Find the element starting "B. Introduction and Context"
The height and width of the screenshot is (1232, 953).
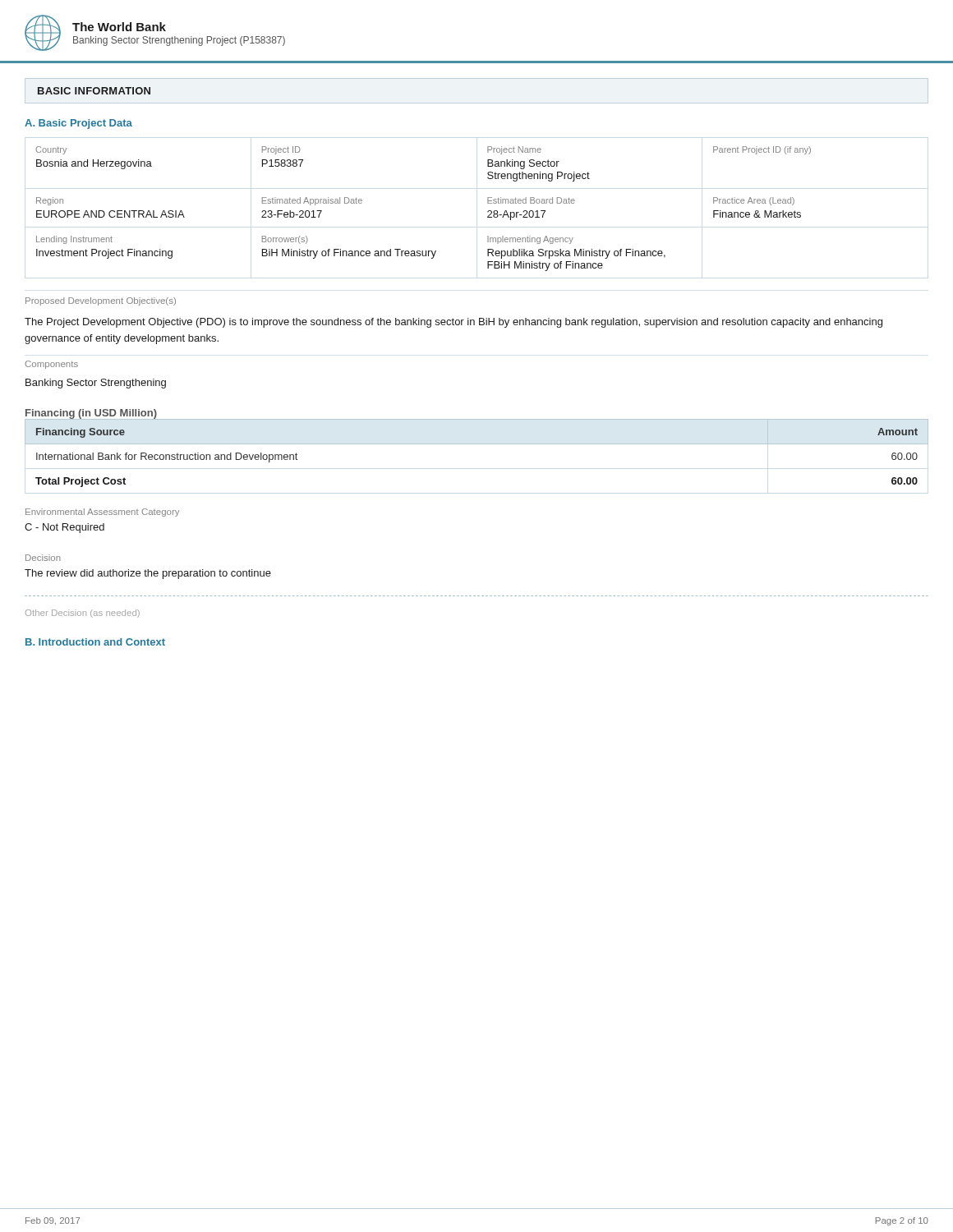[95, 642]
